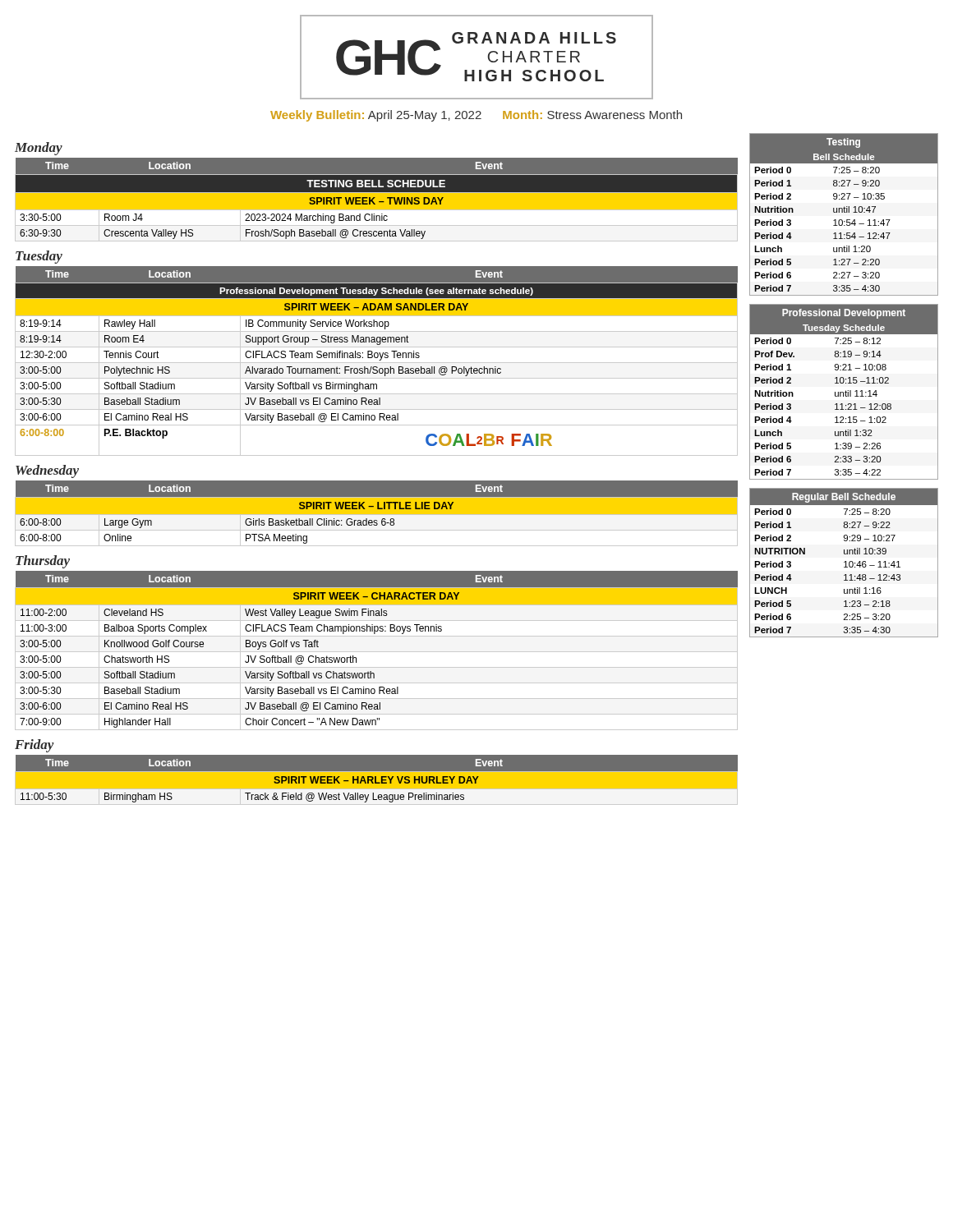Select the logo
The width and height of the screenshot is (953, 1232).
(x=476, y=57)
